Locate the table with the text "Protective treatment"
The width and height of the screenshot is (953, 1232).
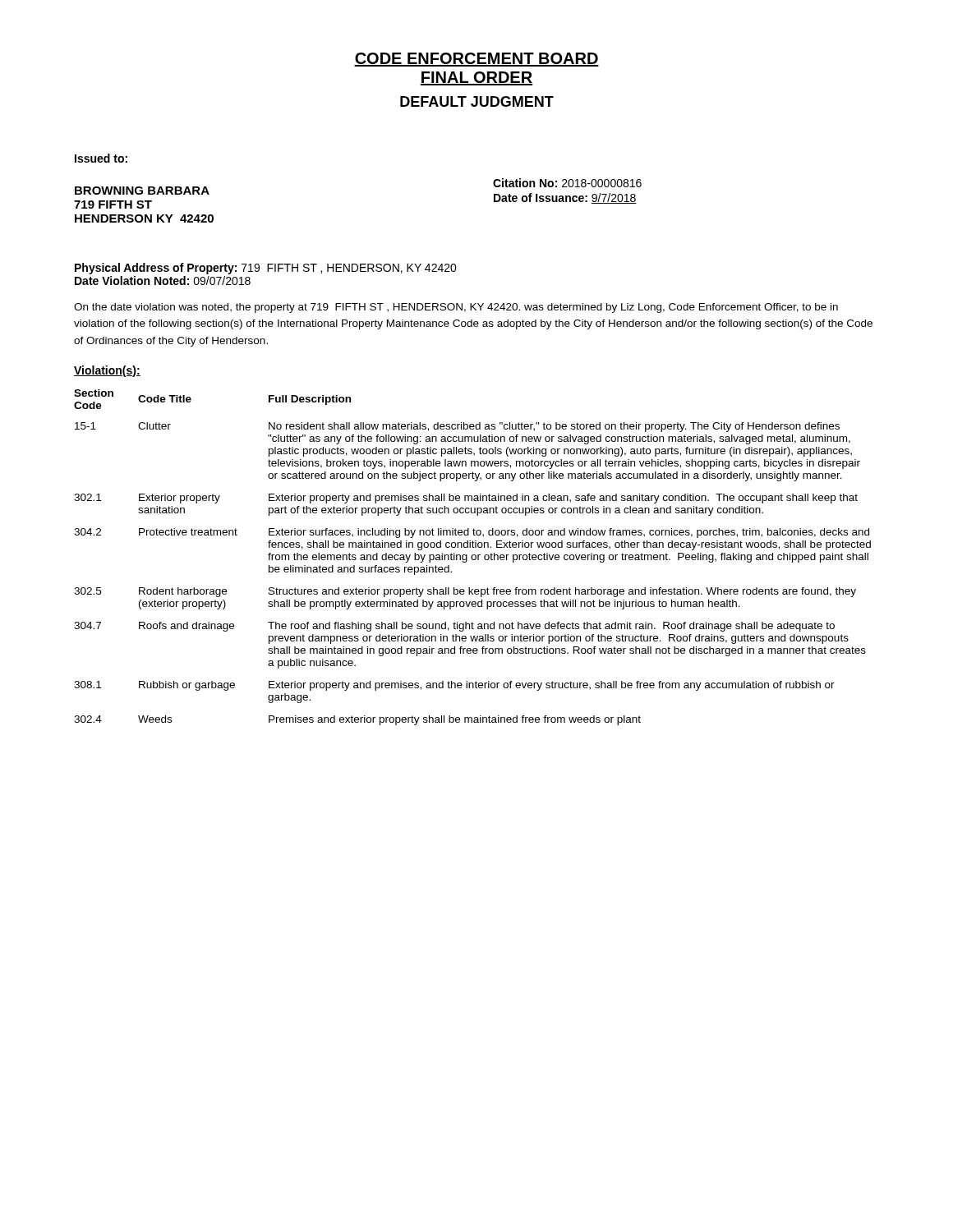click(476, 557)
